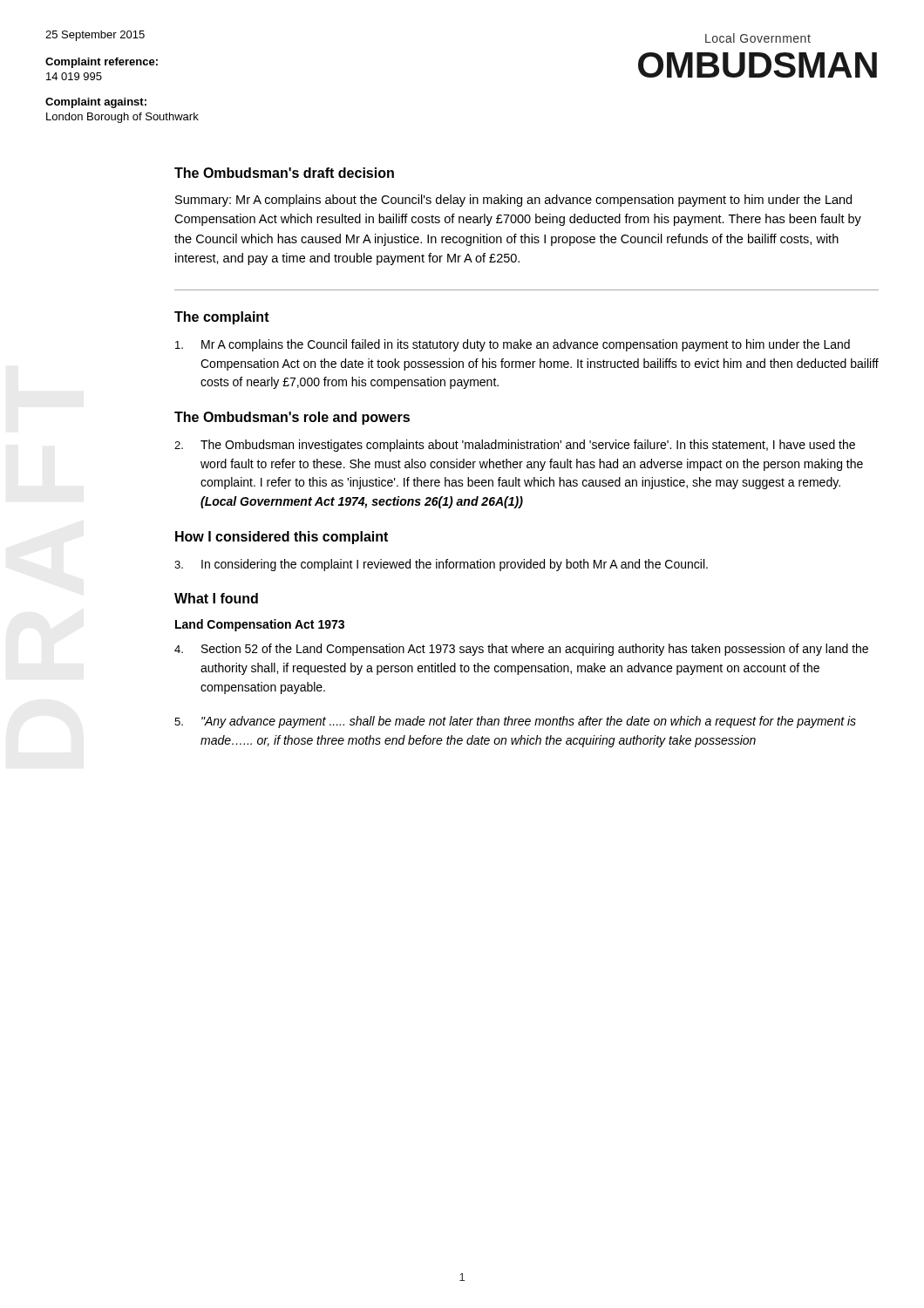Click on the text block starting "The complaint"
This screenshot has height=1308, width=924.
222,317
